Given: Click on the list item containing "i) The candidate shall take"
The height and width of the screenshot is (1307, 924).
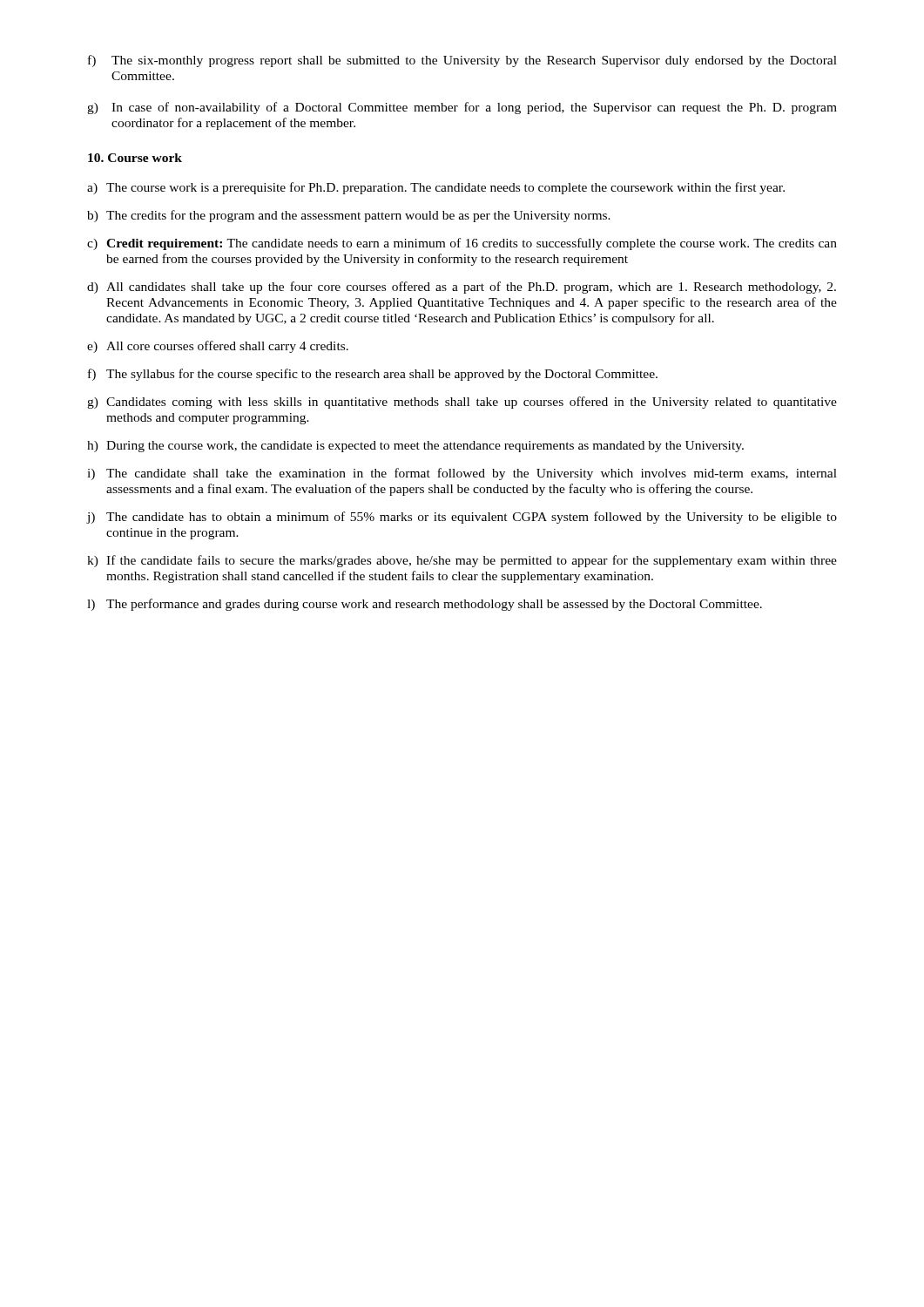Looking at the screenshot, I should click(x=462, y=481).
